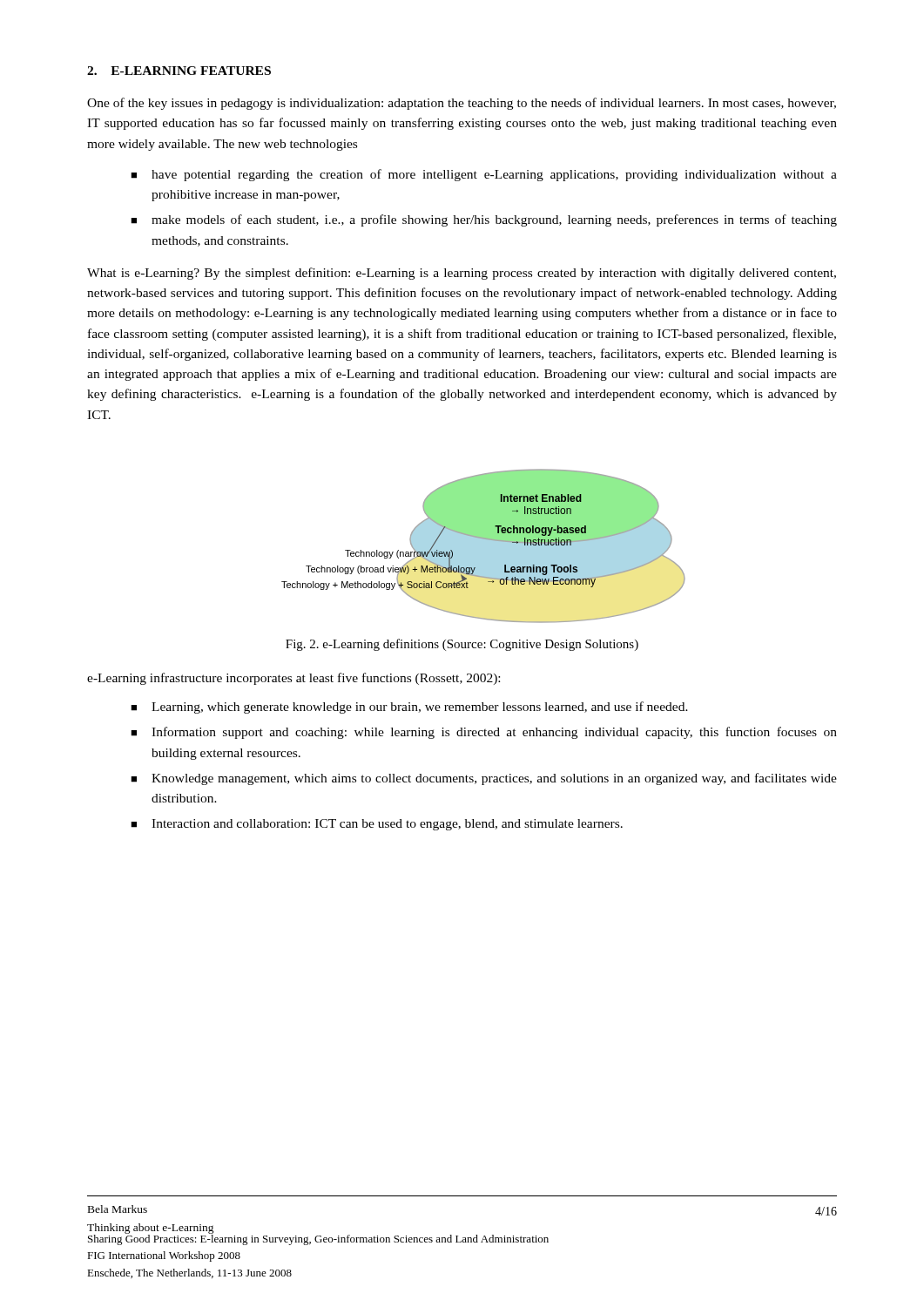Click the caption that begins "Fig. 2. e-Learning"

click(x=462, y=644)
